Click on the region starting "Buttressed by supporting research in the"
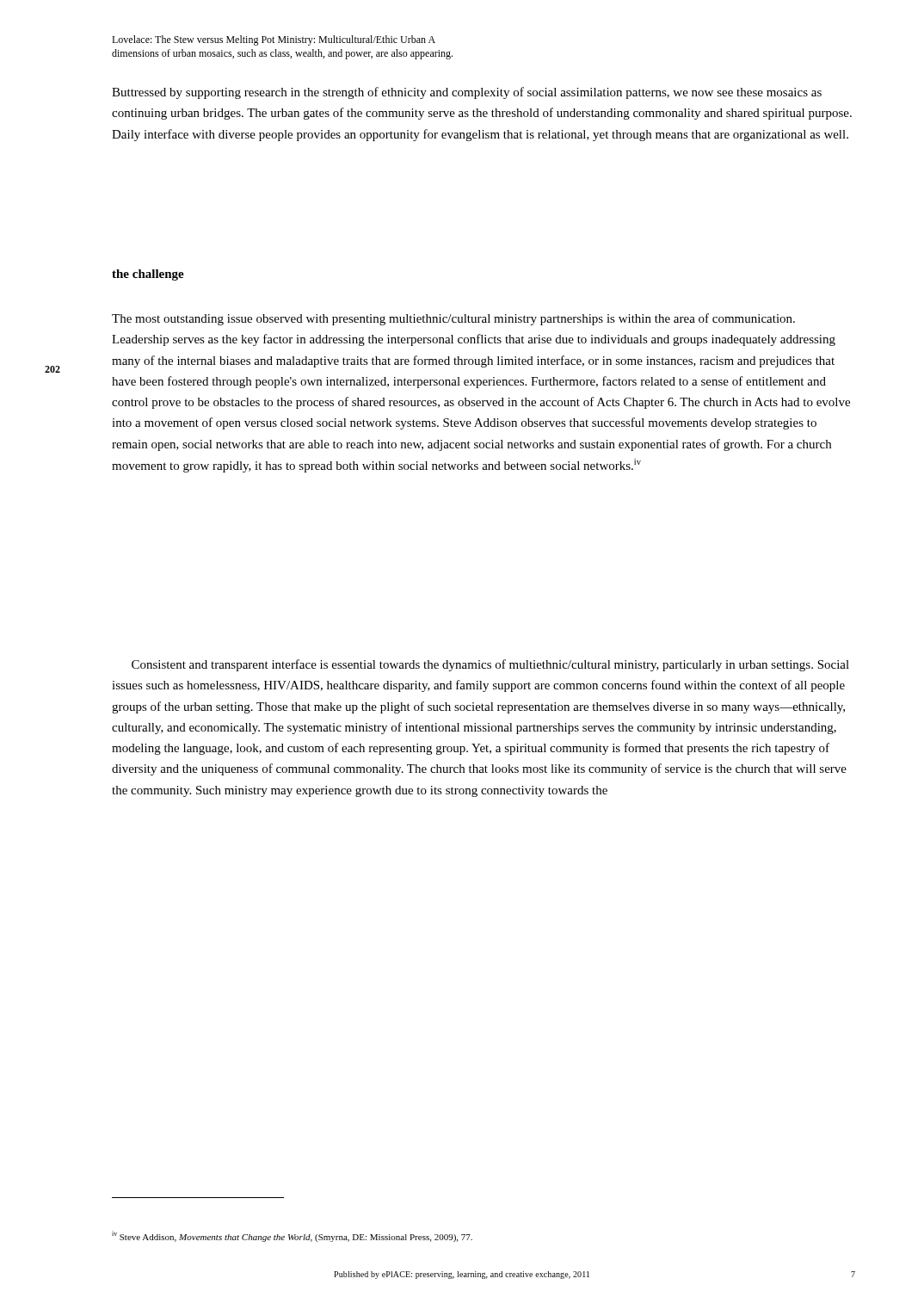 pyautogui.click(x=482, y=113)
